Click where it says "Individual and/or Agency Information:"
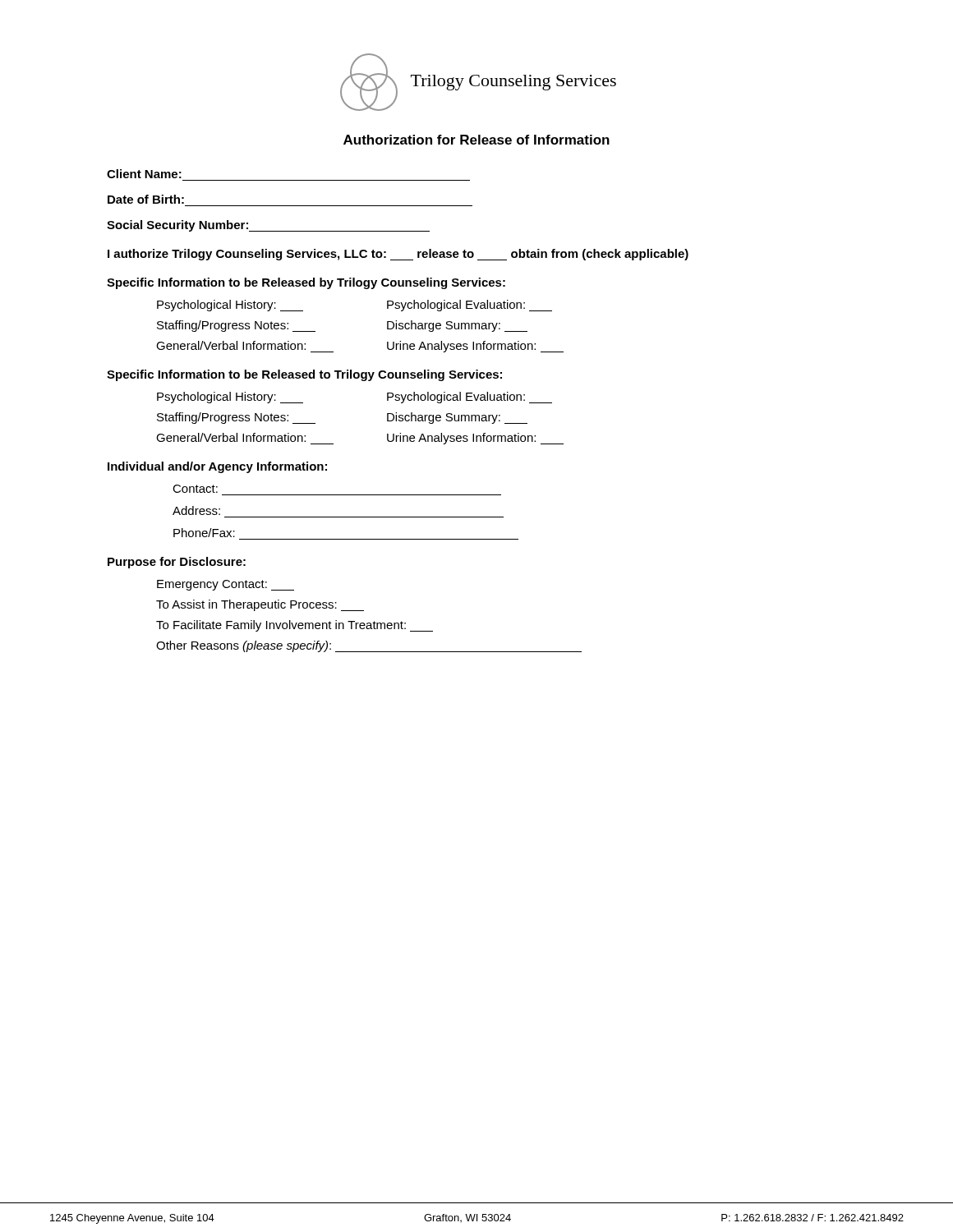This screenshot has height=1232, width=953. [x=218, y=466]
